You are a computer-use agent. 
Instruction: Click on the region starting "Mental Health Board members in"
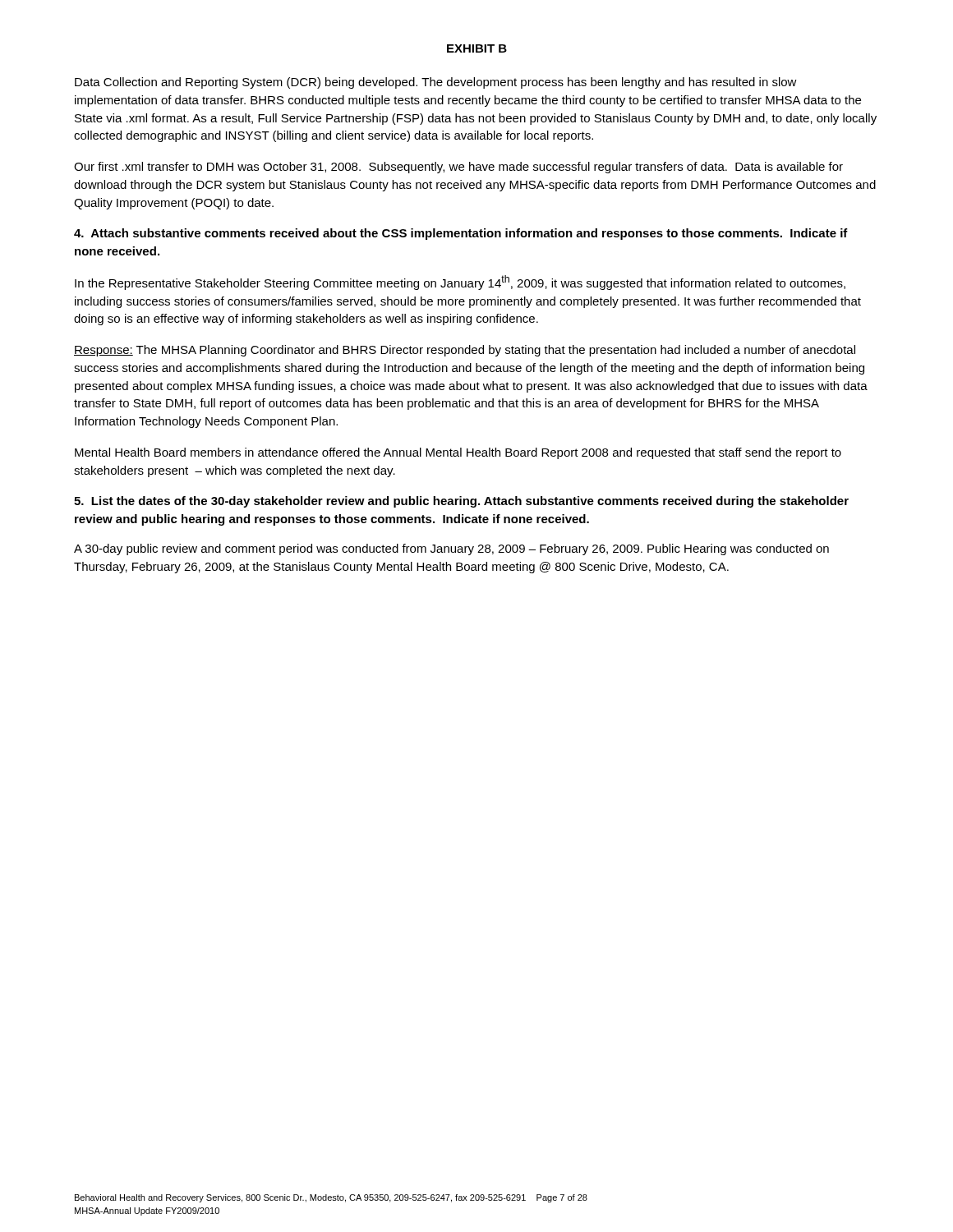click(458, 461)
